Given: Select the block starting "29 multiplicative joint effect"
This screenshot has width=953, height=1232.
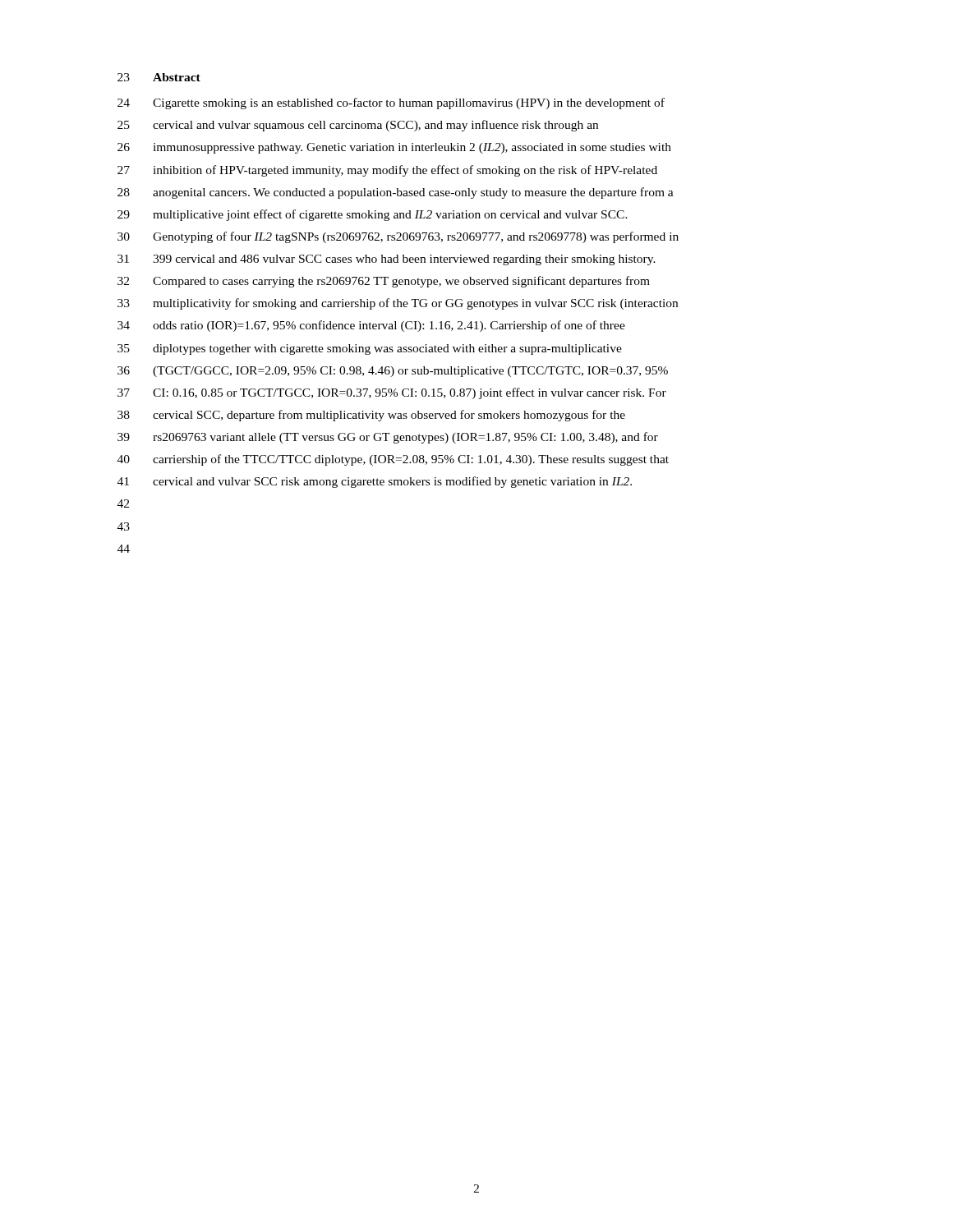Looking at the screenshot, I should pyautogui.click(x=476, y=214).
